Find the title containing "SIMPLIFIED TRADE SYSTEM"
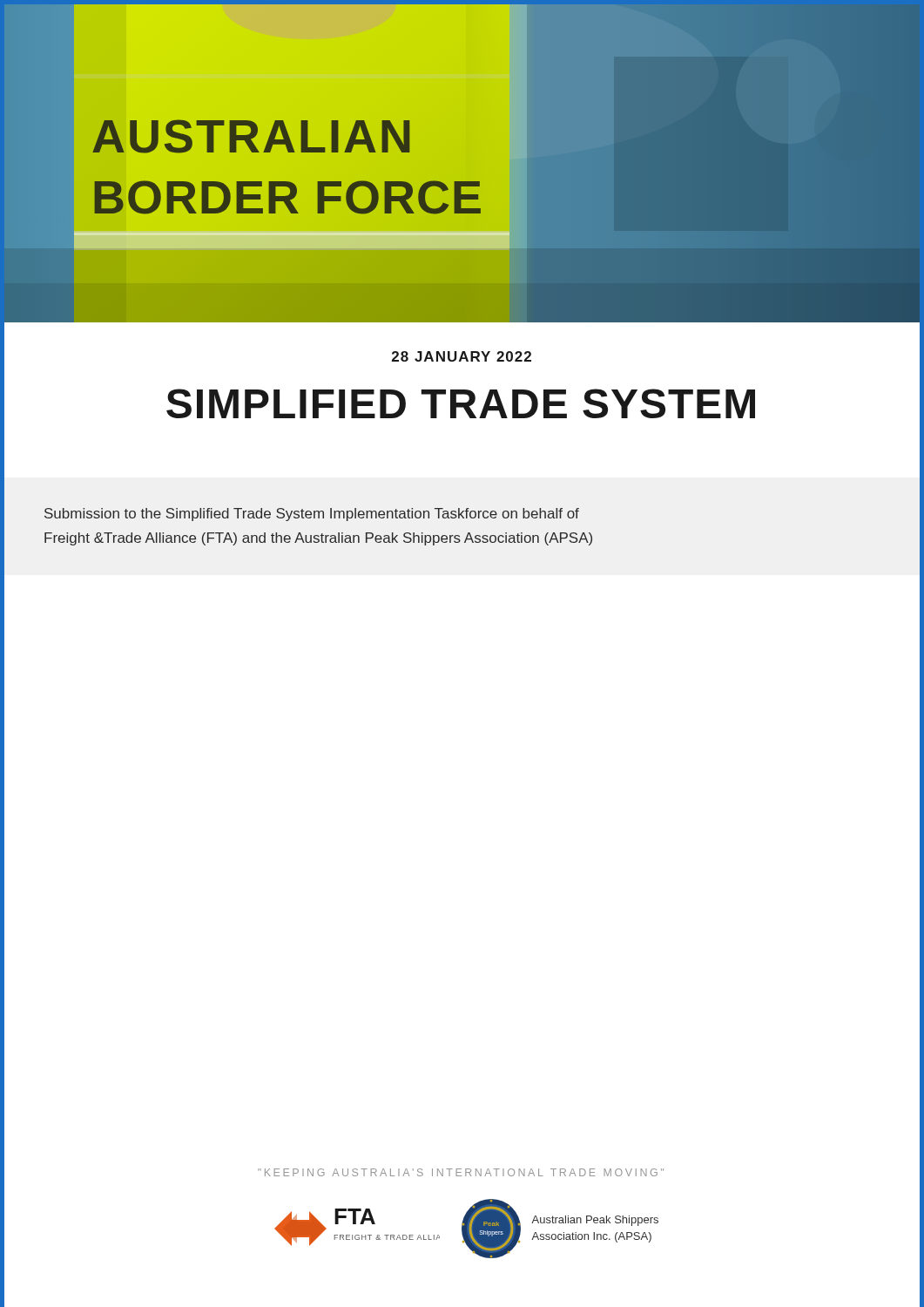The height and width of the screenshot is (1307, 924). (462, 404)
